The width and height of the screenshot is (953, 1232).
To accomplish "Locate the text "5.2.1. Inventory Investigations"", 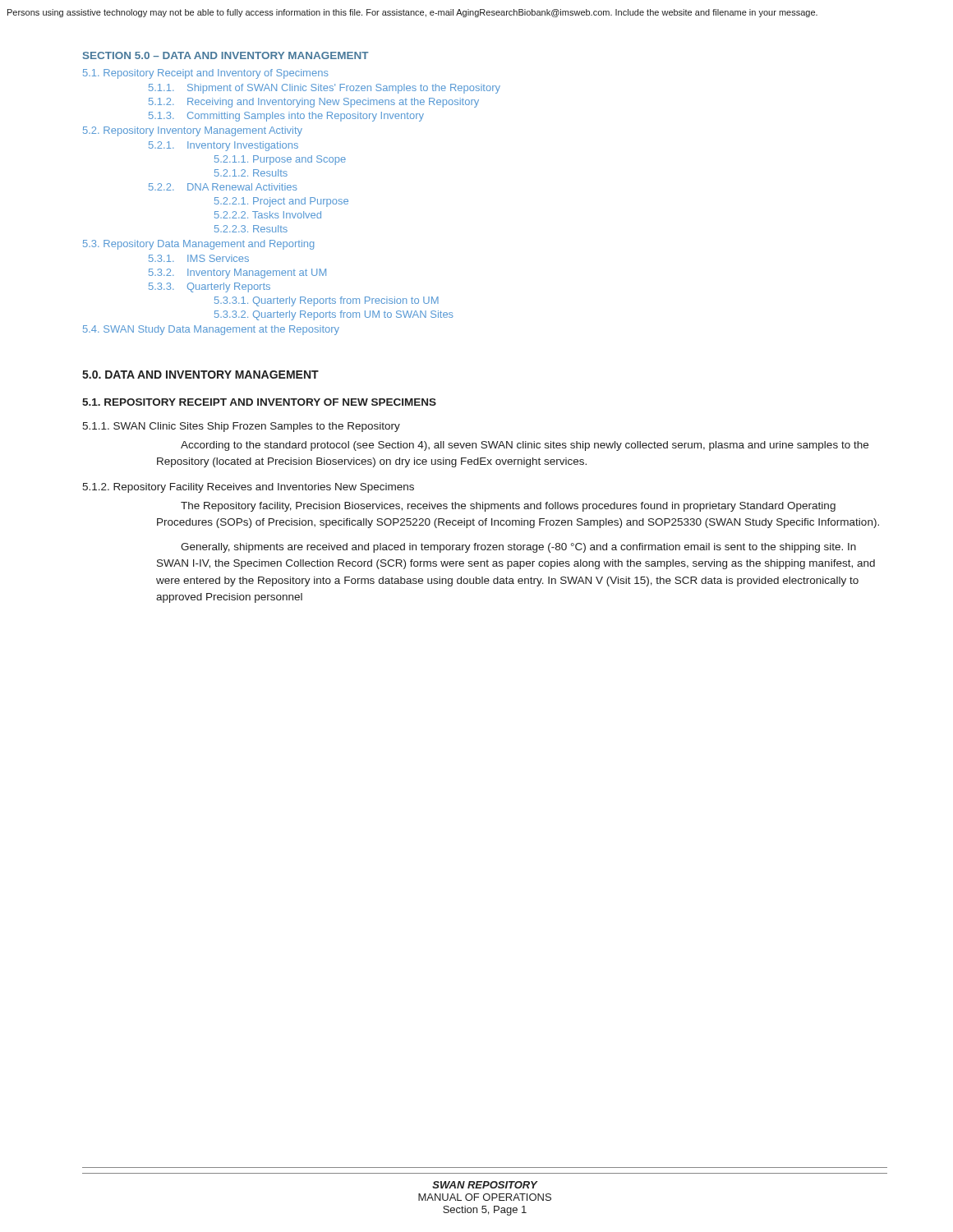I will tap(223, 145).
